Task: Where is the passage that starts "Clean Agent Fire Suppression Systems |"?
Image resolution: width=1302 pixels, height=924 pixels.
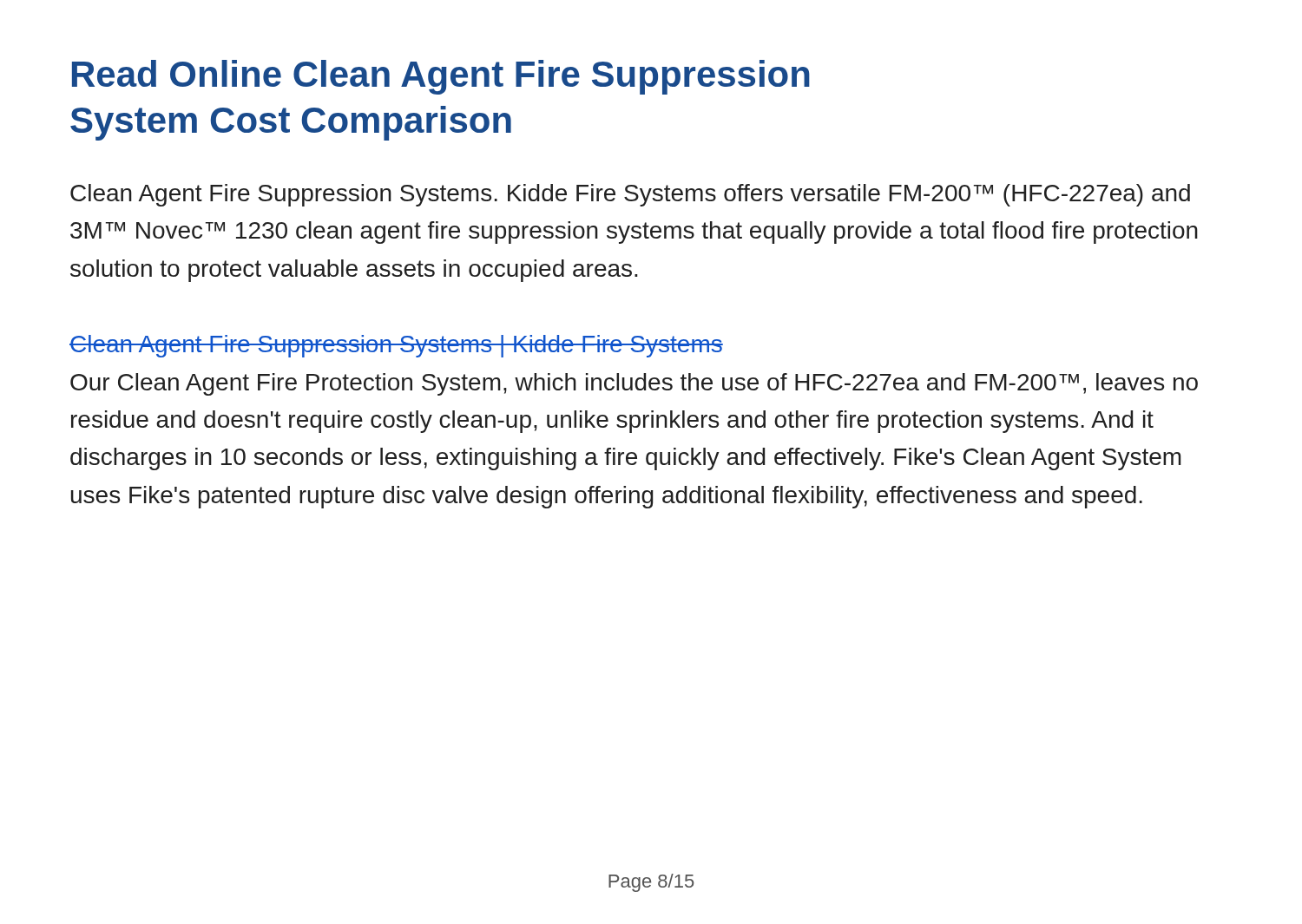Action: (634, 419)
